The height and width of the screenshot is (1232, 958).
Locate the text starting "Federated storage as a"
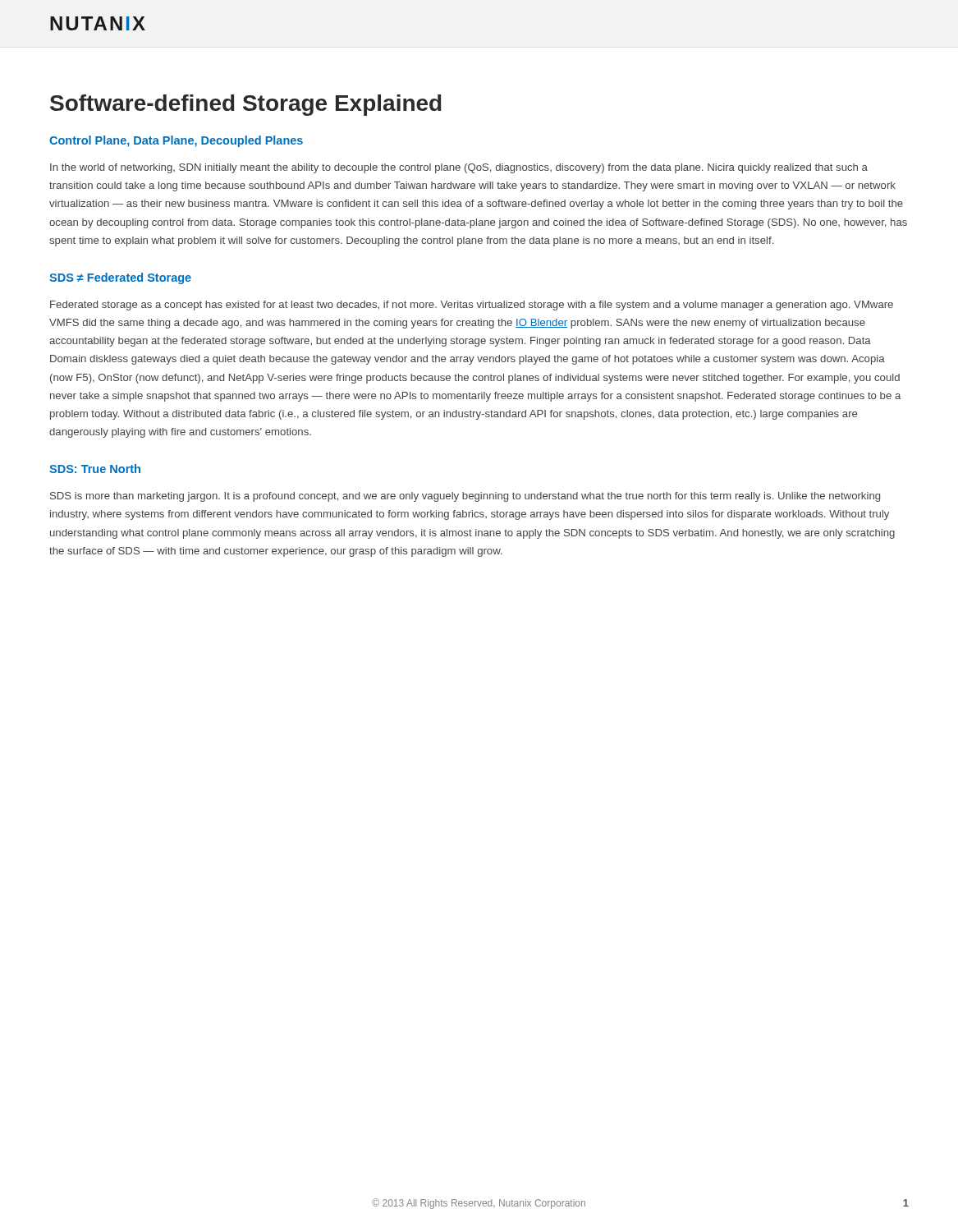[475, 368]
